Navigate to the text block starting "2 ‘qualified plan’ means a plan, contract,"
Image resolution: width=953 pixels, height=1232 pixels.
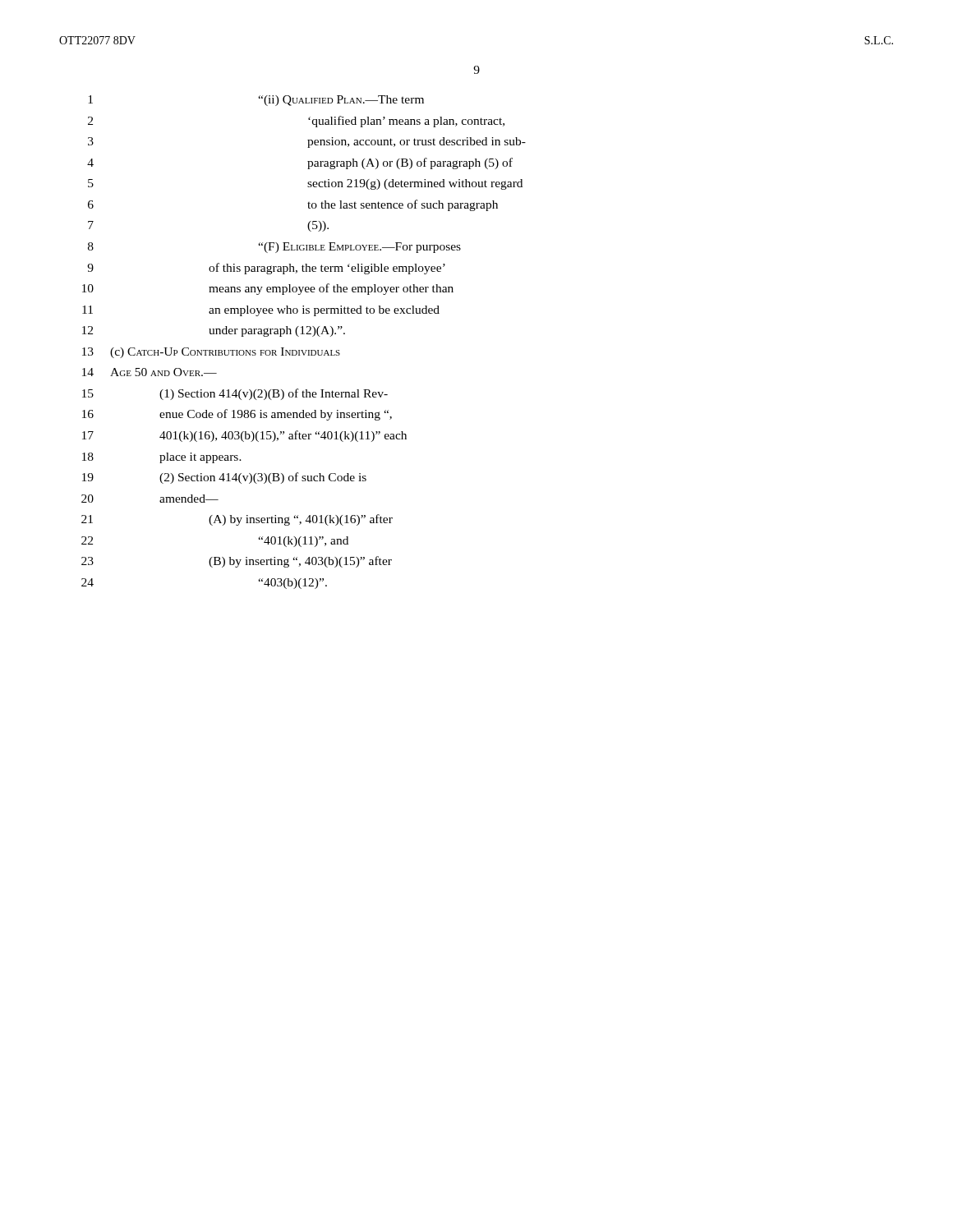[x=476, y=120]
